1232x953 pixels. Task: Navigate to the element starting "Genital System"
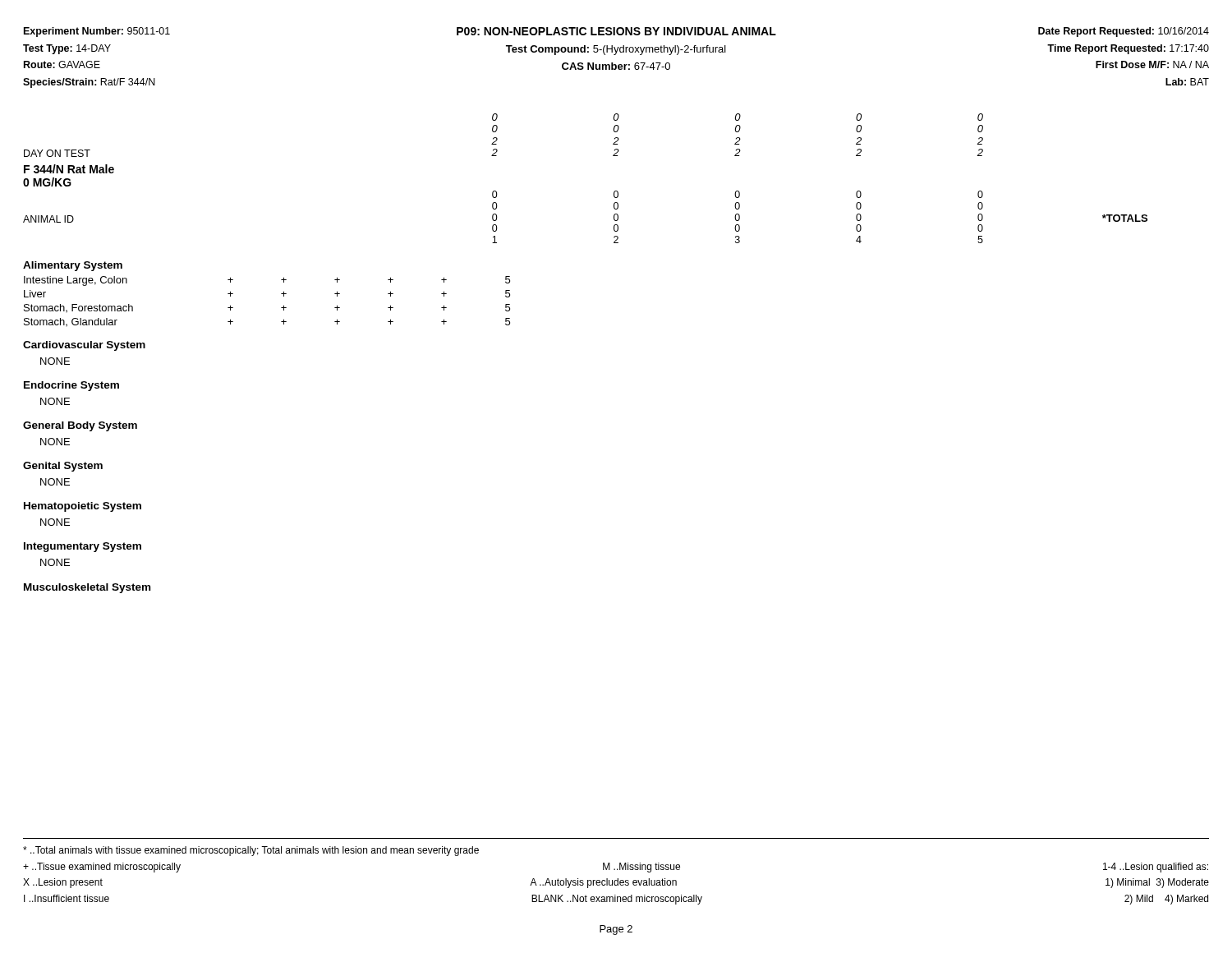click(x=63, y=466)
